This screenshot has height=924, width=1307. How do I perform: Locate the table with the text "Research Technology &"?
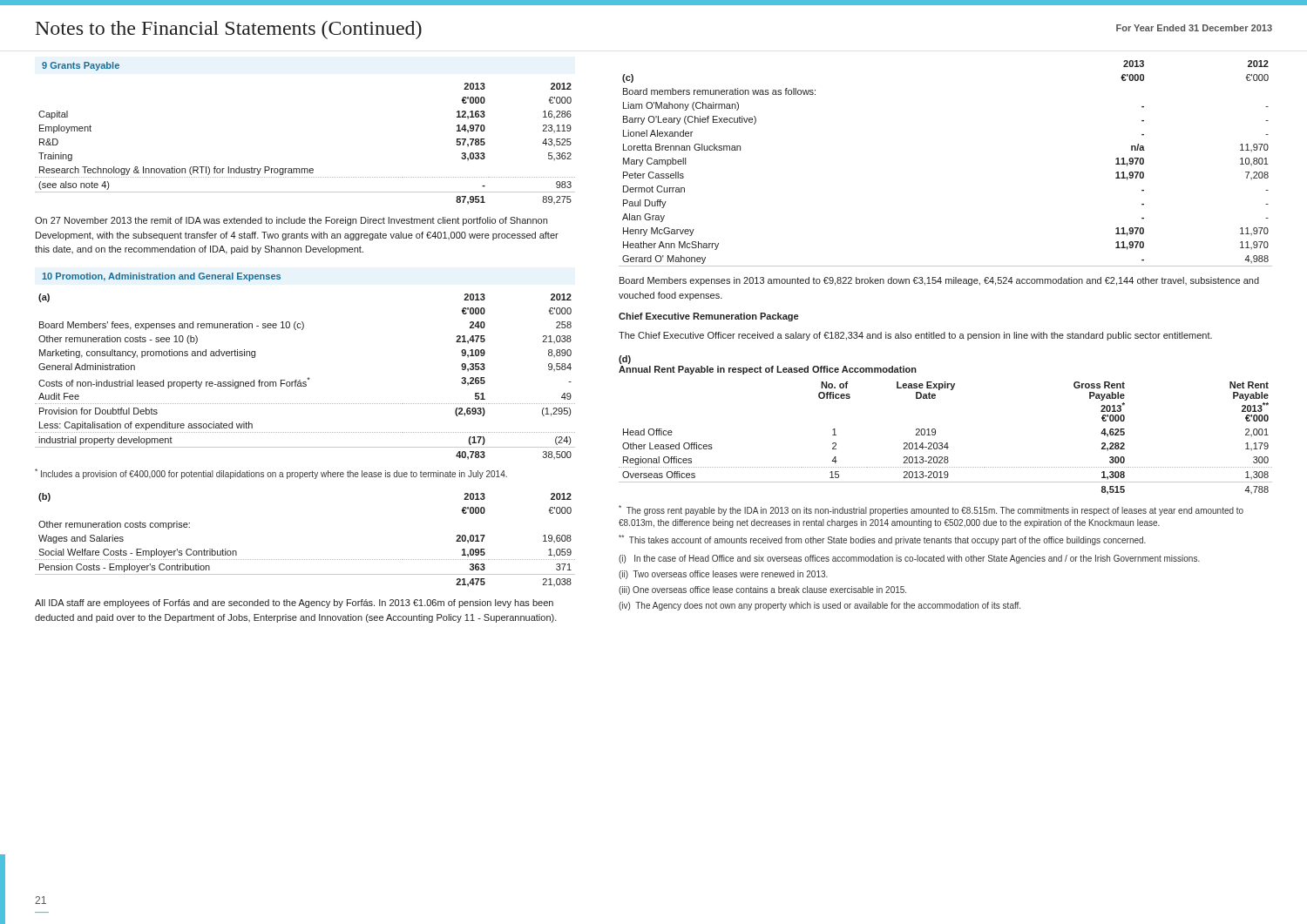[305, 143]
